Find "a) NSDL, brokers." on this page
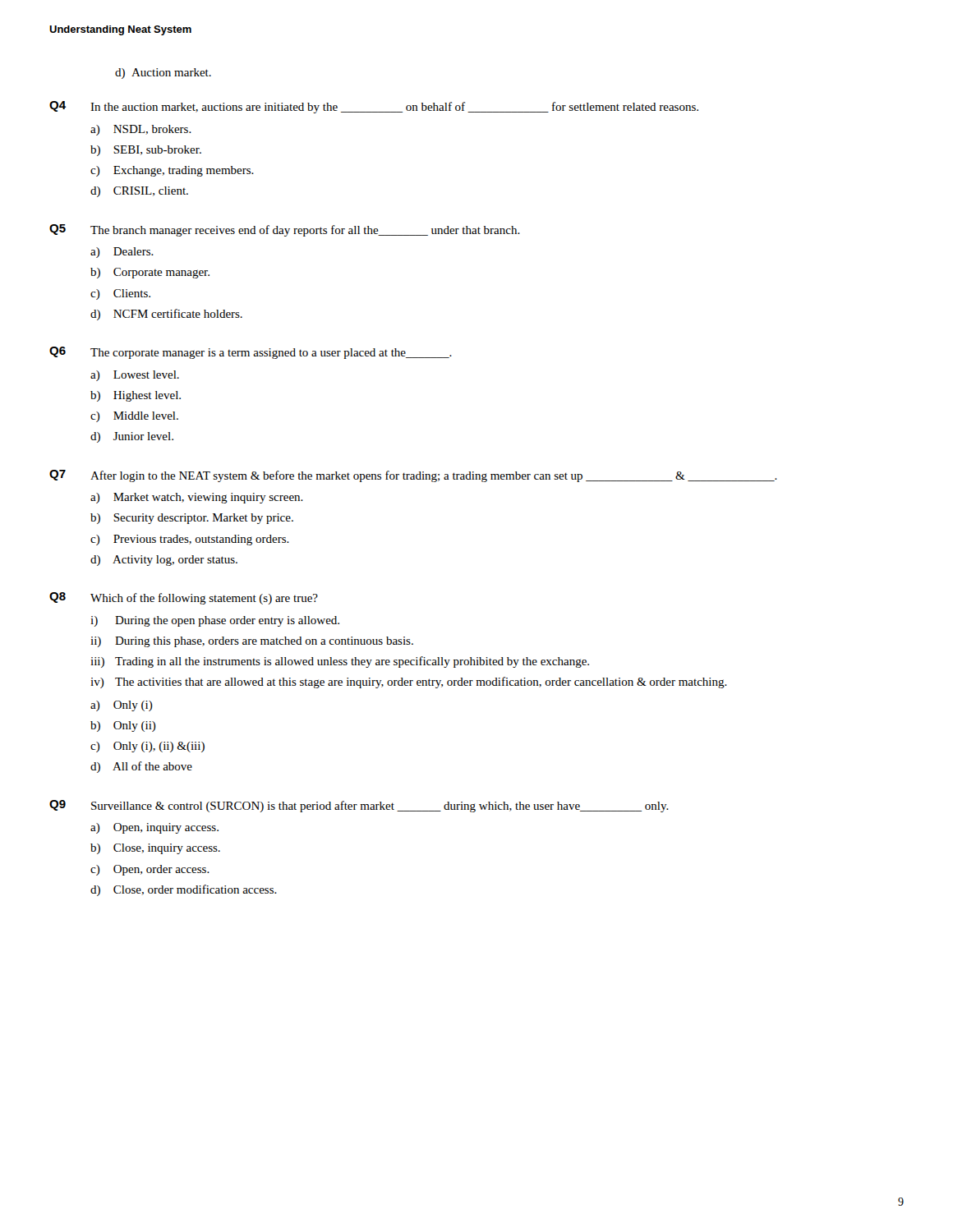The image size is (953, 1232). (141, 129)
